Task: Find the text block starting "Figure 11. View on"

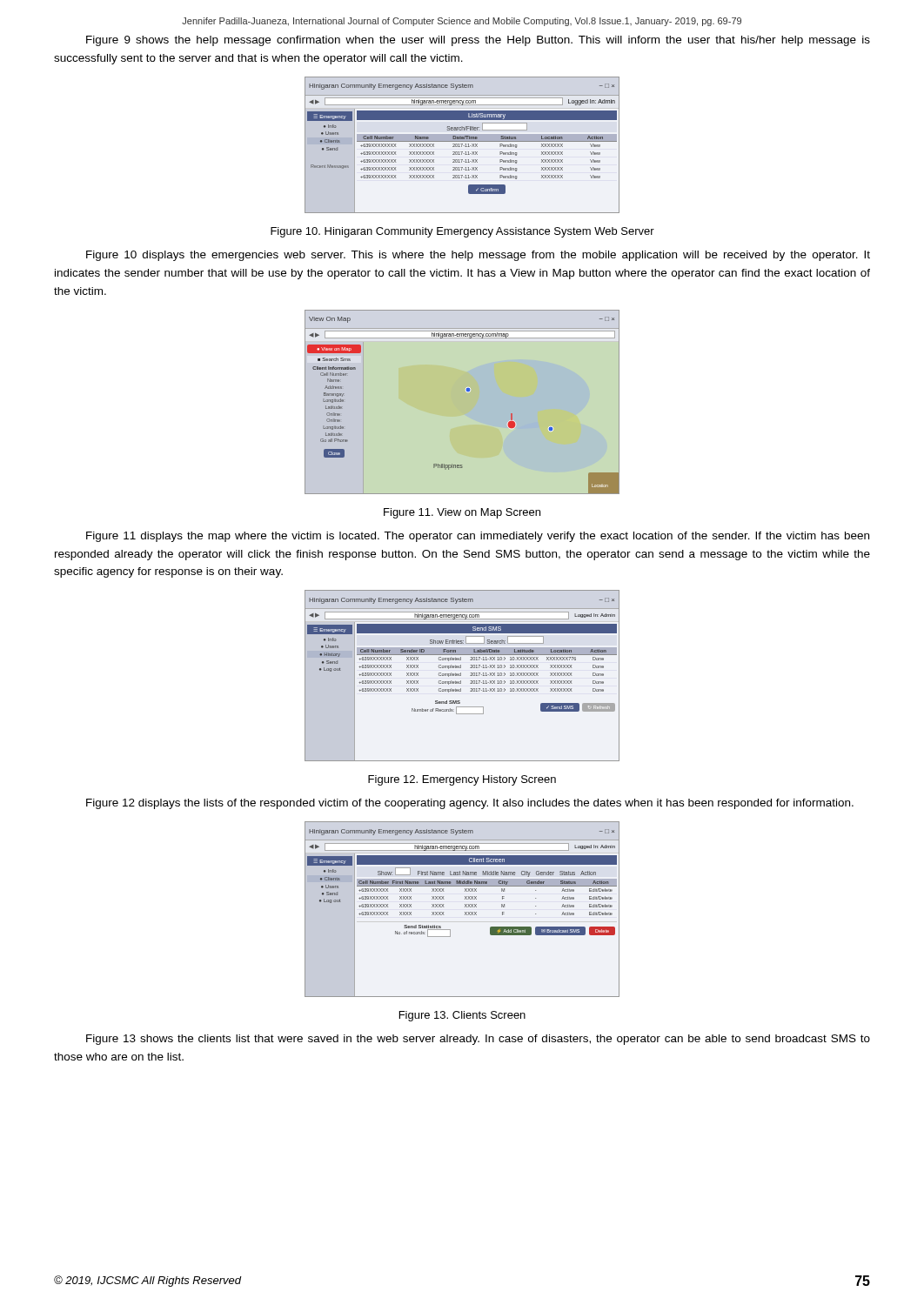Action: (x=462, y=512)
